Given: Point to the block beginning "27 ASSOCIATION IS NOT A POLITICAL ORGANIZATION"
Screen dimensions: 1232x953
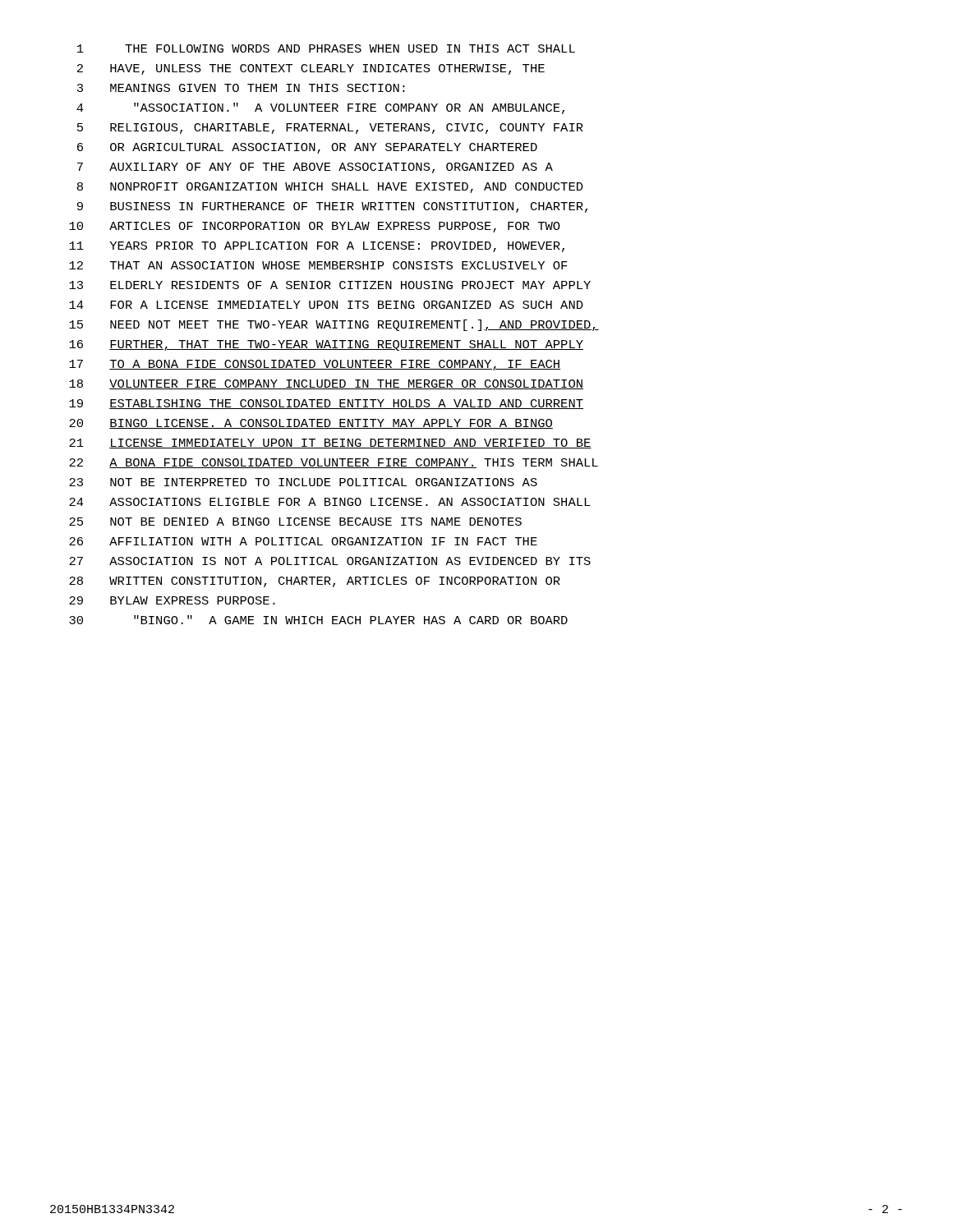Looking at the screenshot, I should point(476,562).
